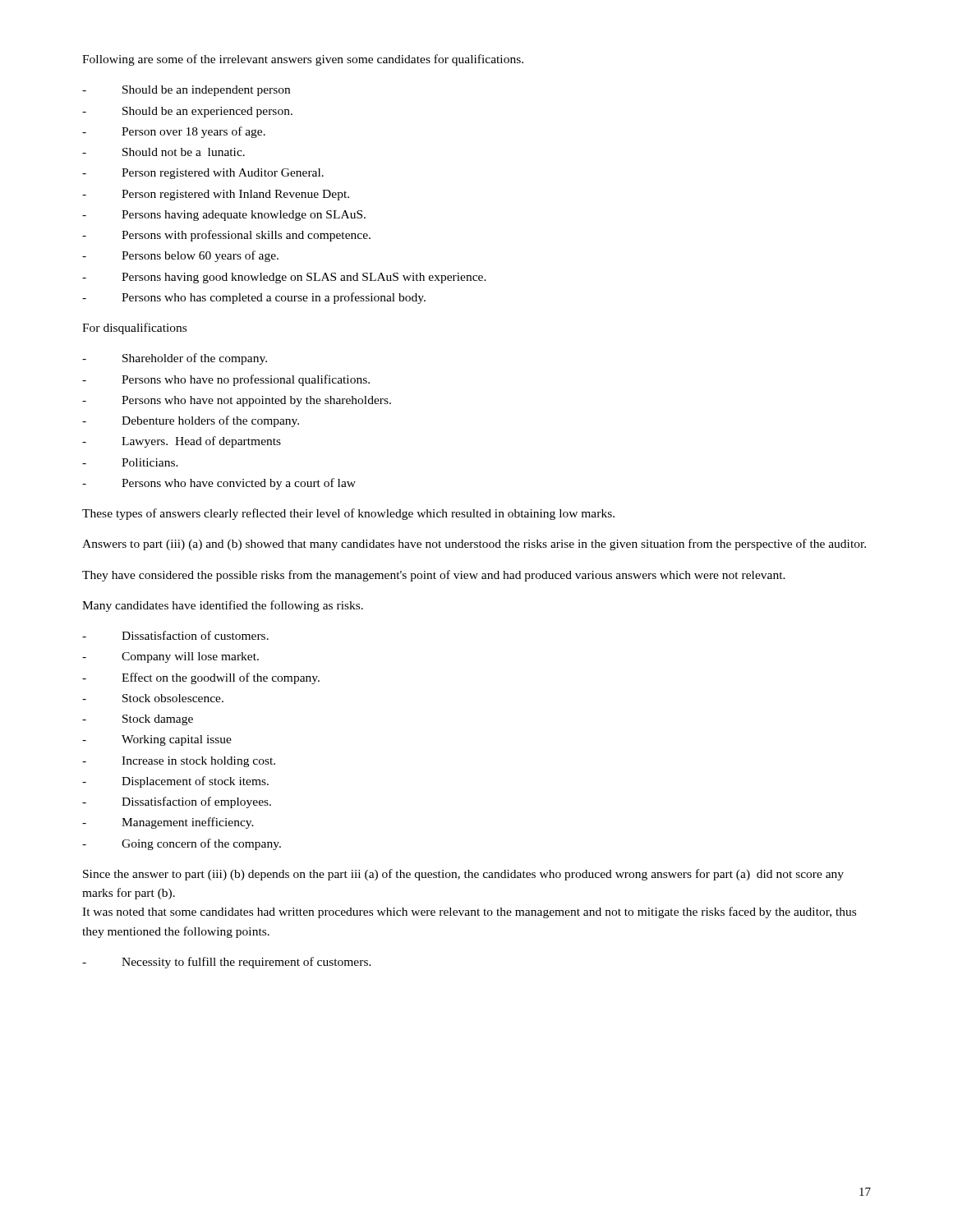This screenshot has width=953, height=1232.
Task: Select the text that says "For disqualifications"
Action: [x=135, y=327]
